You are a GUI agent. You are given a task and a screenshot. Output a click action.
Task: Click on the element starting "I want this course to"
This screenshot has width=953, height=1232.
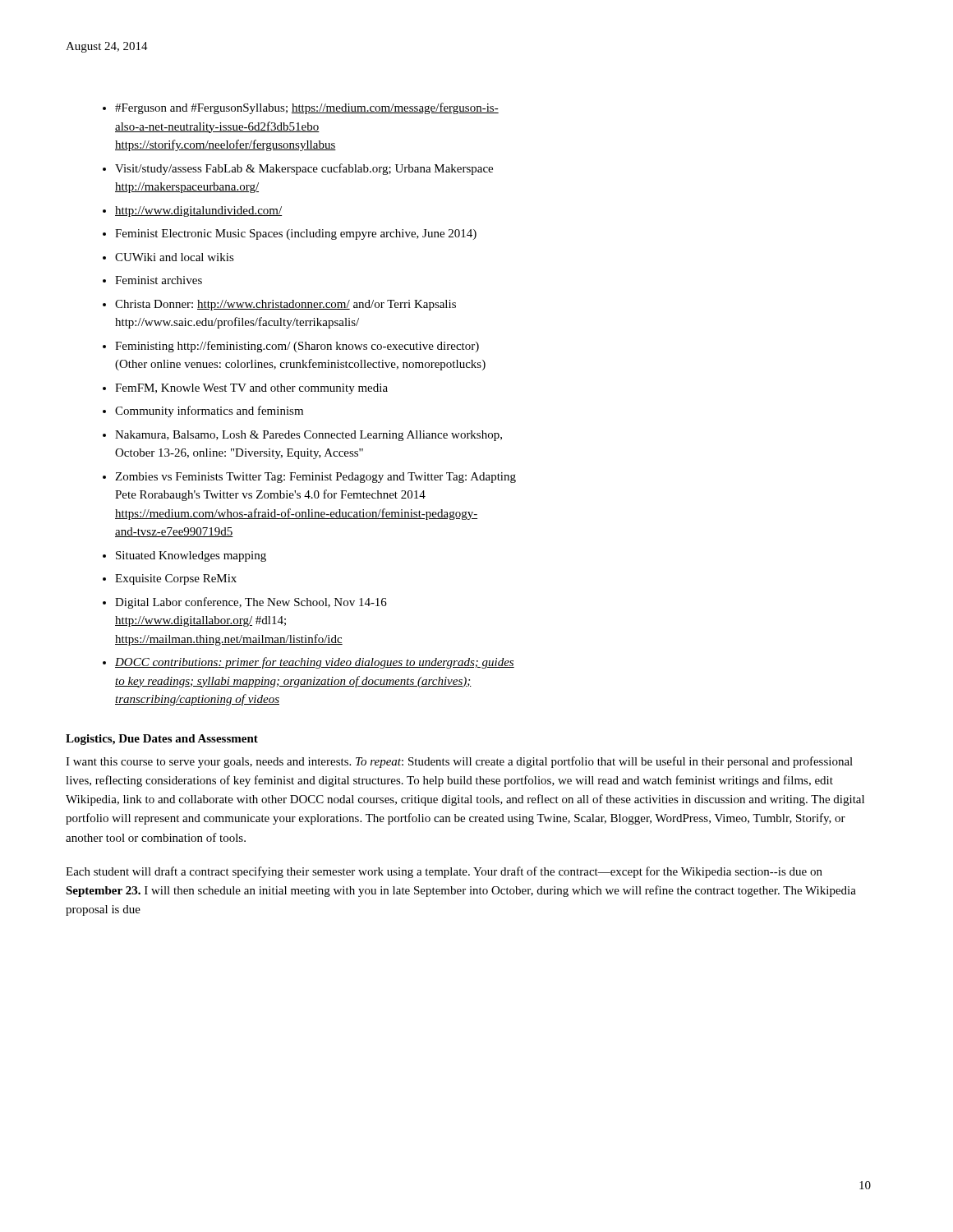click(x=465, y=799)
